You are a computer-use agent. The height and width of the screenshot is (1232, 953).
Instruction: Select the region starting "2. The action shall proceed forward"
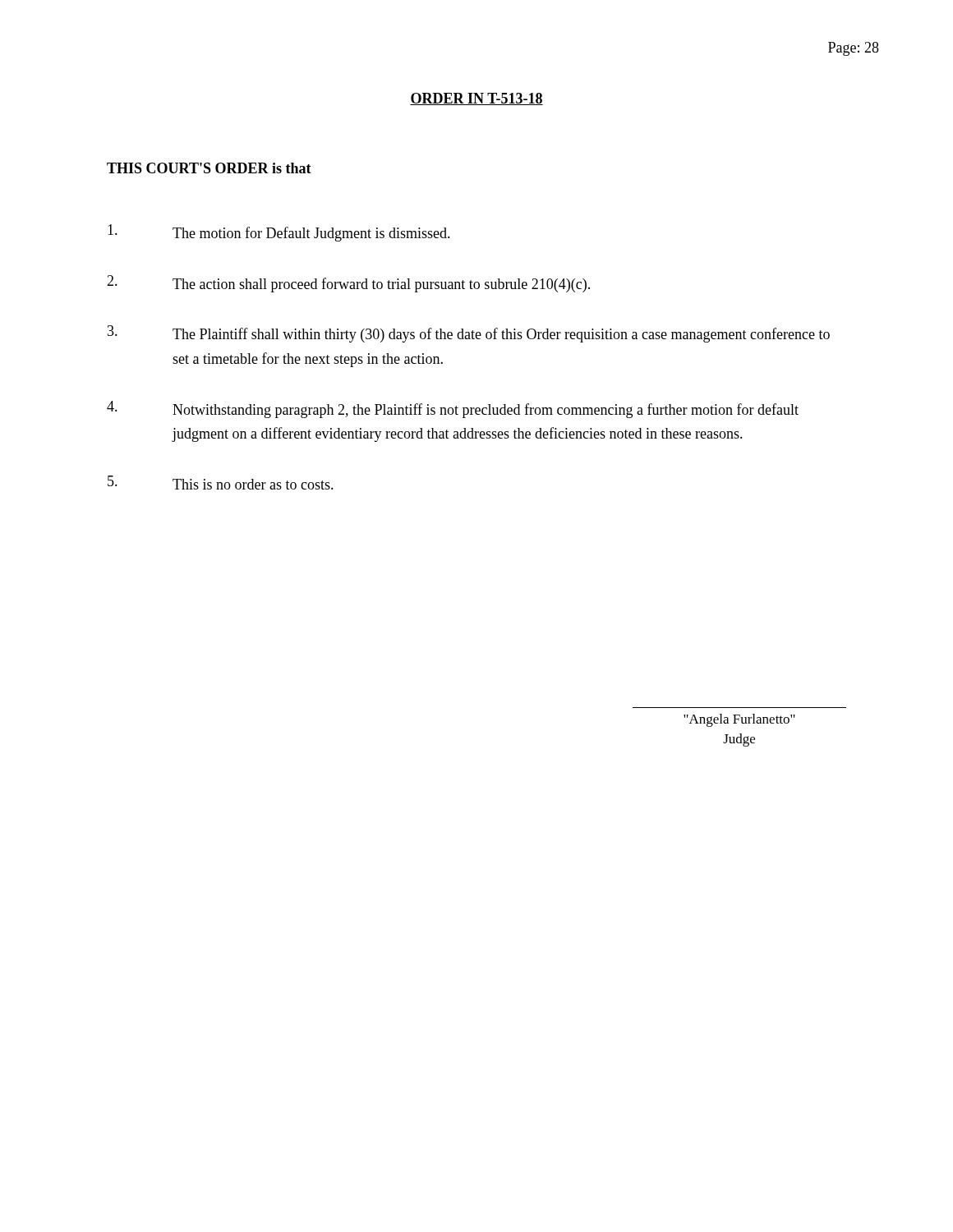476,285
